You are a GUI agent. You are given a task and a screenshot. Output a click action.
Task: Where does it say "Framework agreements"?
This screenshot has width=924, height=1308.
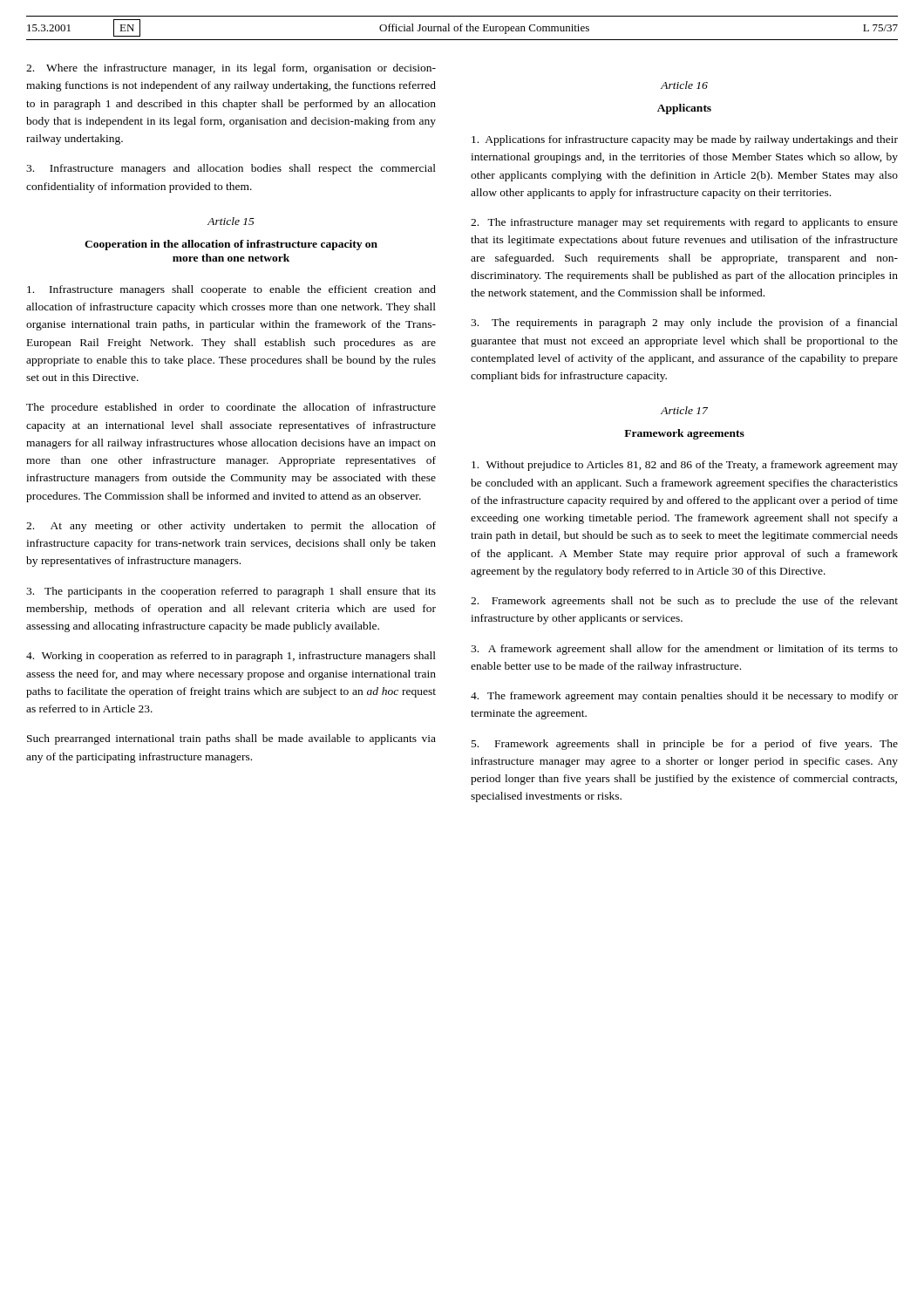pos(684,433)
